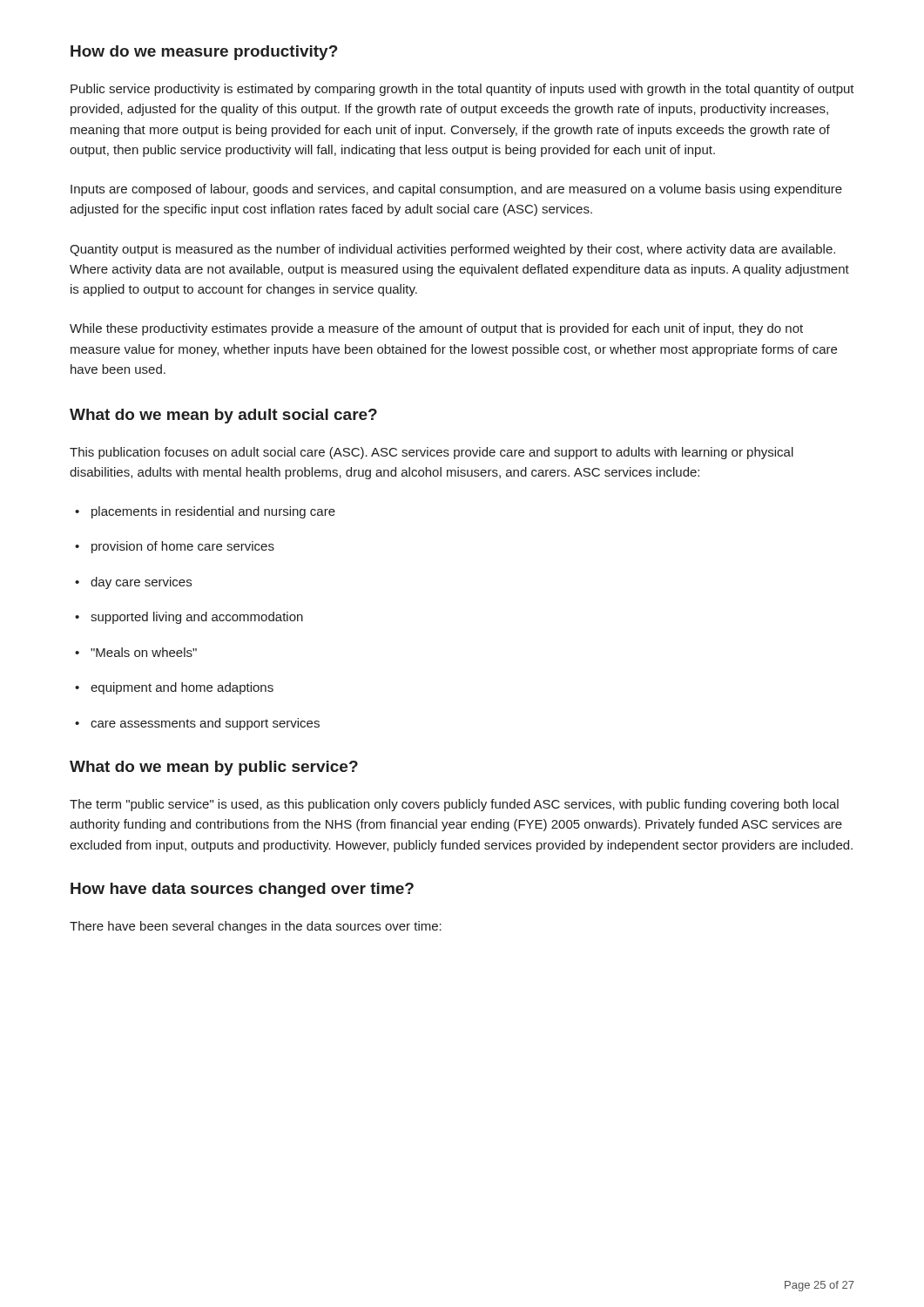Image resolution: width=924 pixels, height=1307 pixels.
Task: Find the block on this page that starts "There have been several"
Action: [256, 927]
